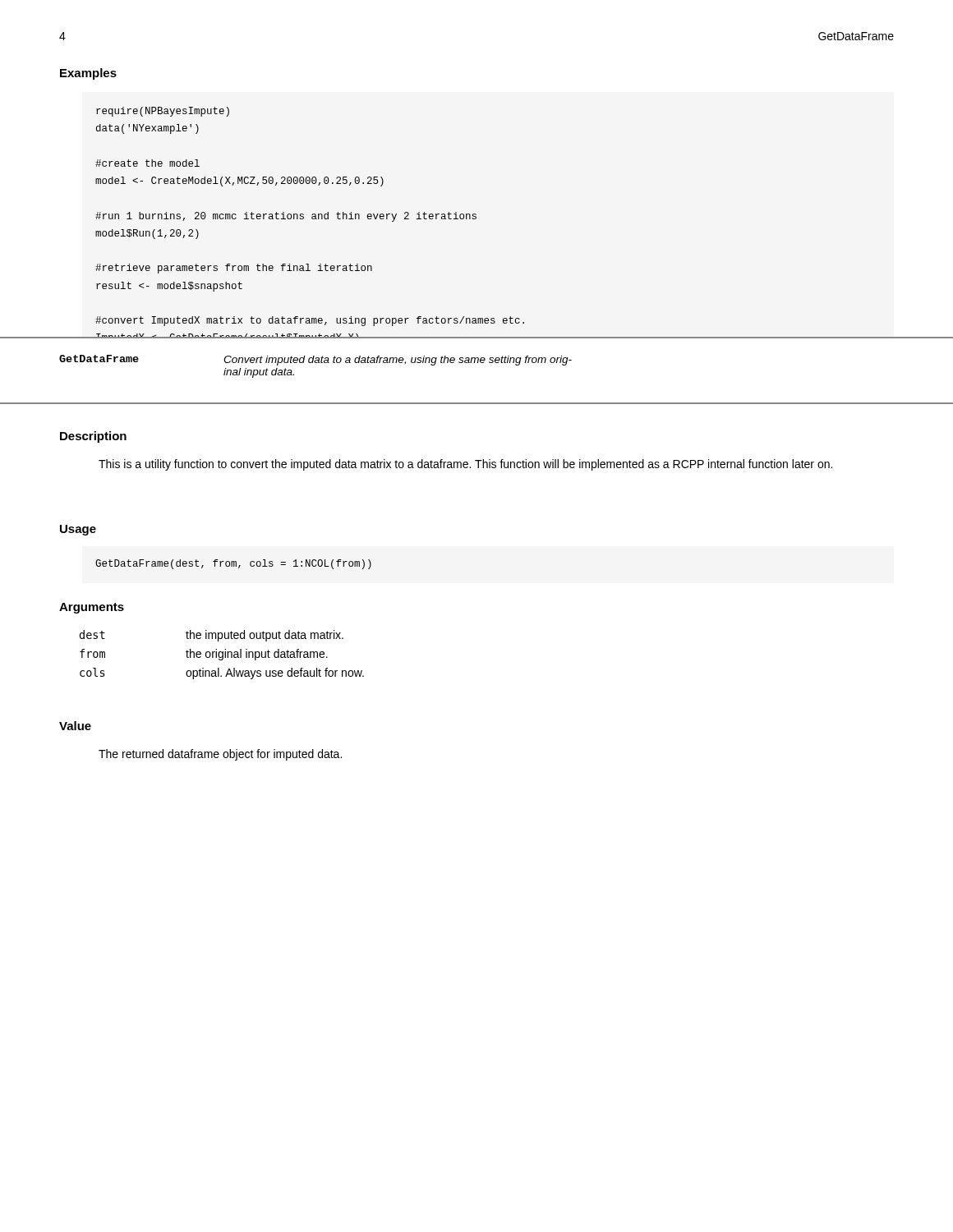Viewport: 953px width, 1232px height.
Task: Find the table that mentions "GetDataFrame Convert imputed"
Action: (476, 366)
